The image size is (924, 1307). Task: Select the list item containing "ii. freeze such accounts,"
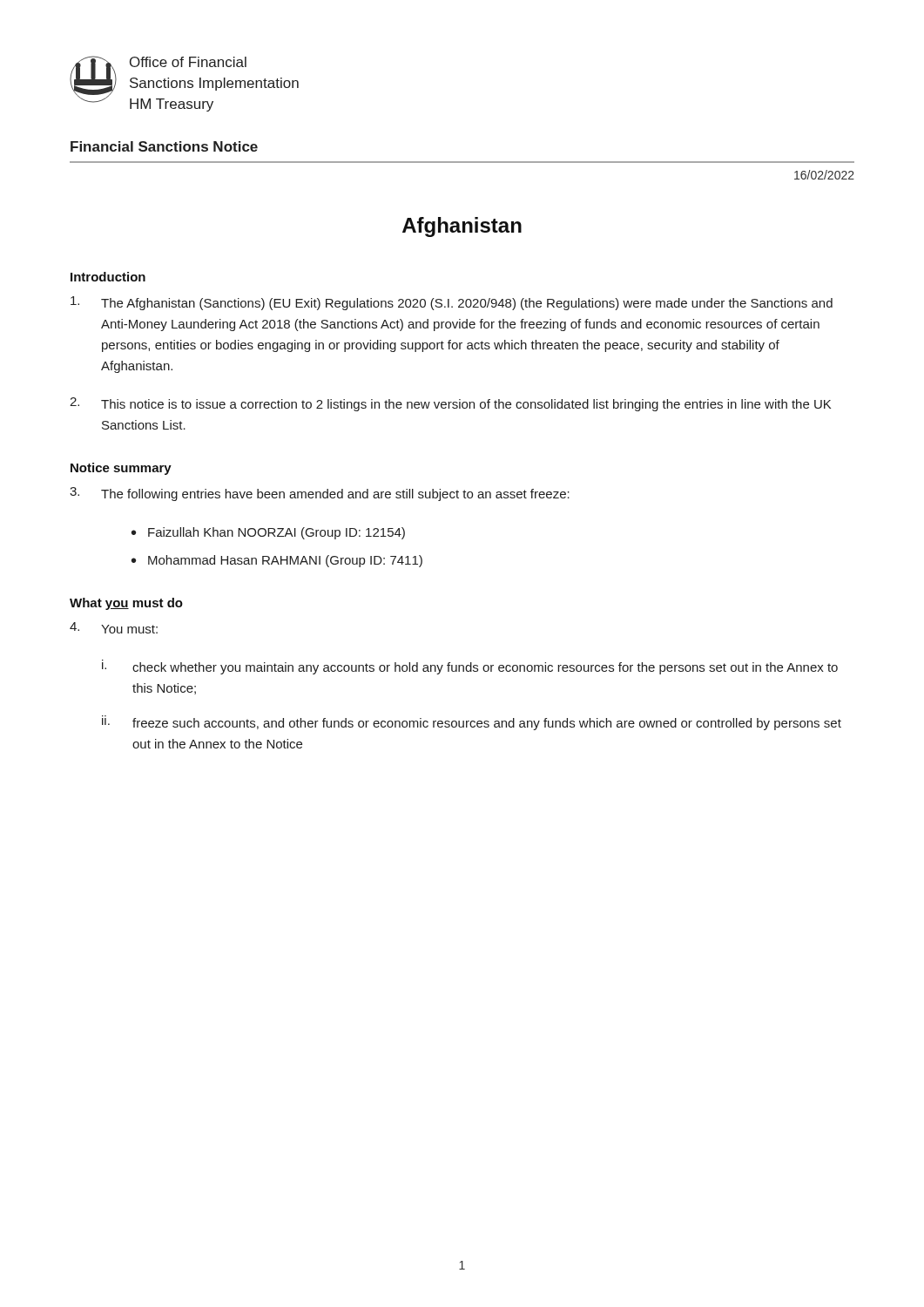(x=478, y=734)
